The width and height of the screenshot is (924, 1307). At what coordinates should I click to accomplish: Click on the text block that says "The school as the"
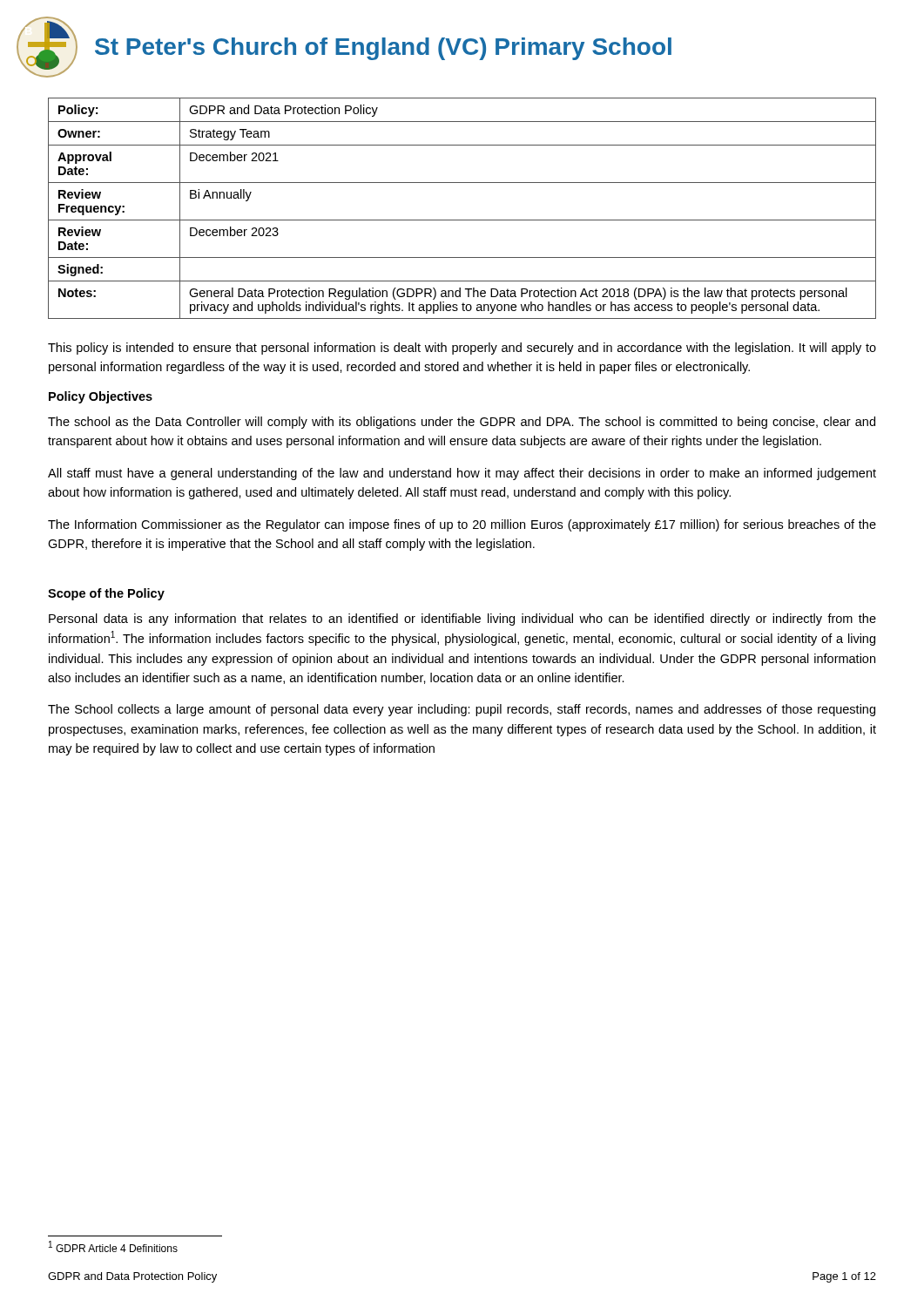click(462, 431)
